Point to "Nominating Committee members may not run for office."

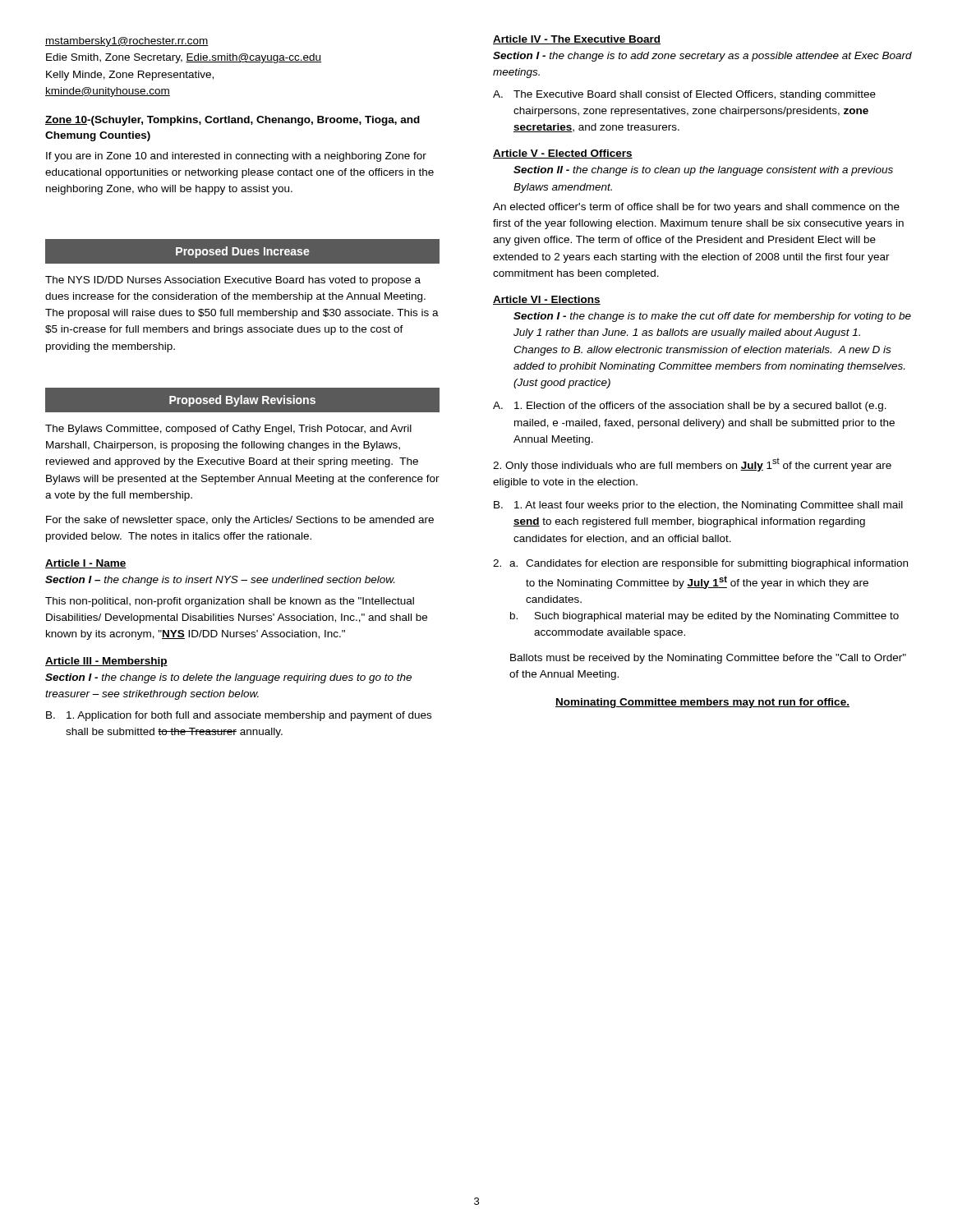[702, 702]
